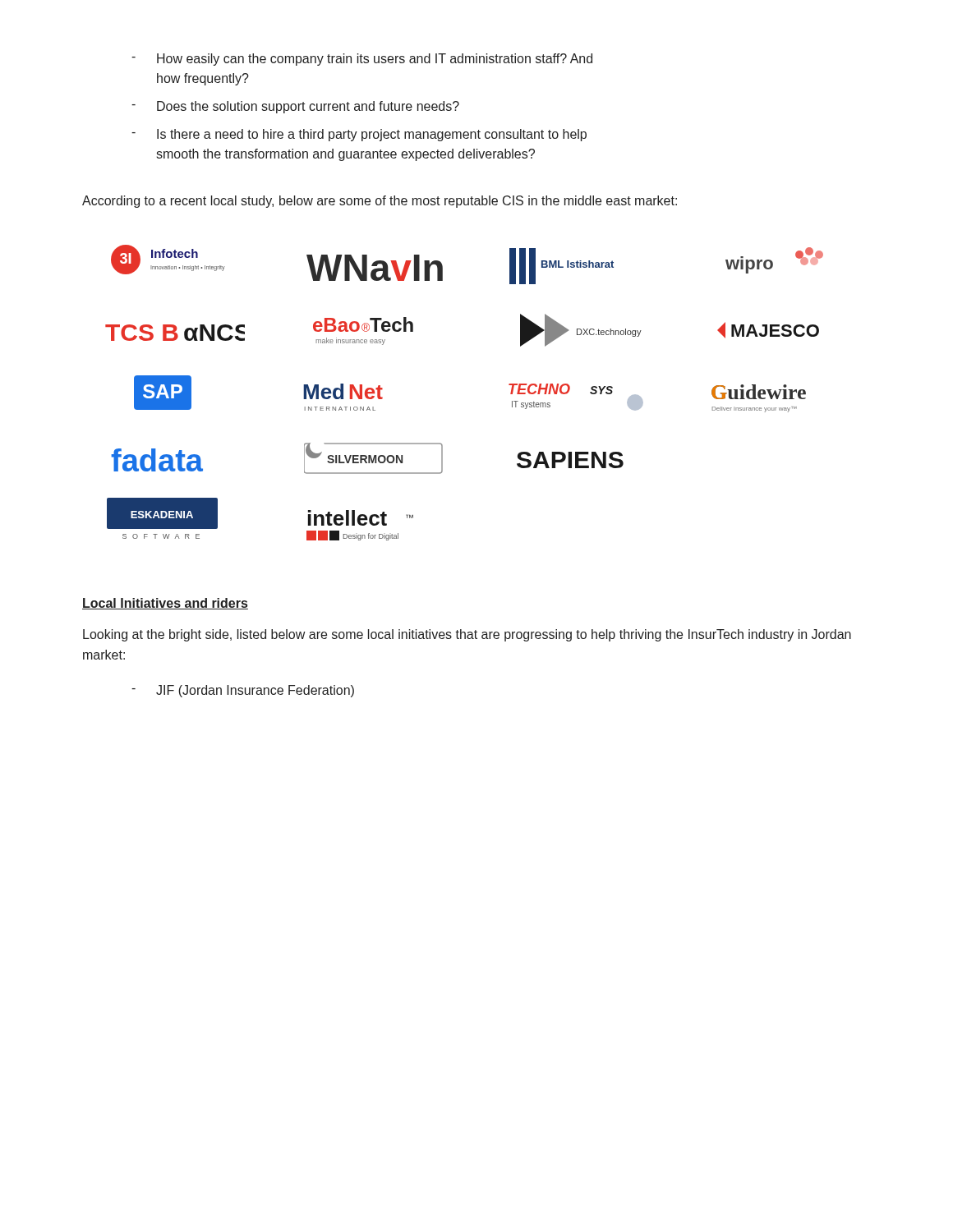Locate the list item that reads "- How easily can the company train its"
Screen dimensions: 1232x953
[362, 69]
